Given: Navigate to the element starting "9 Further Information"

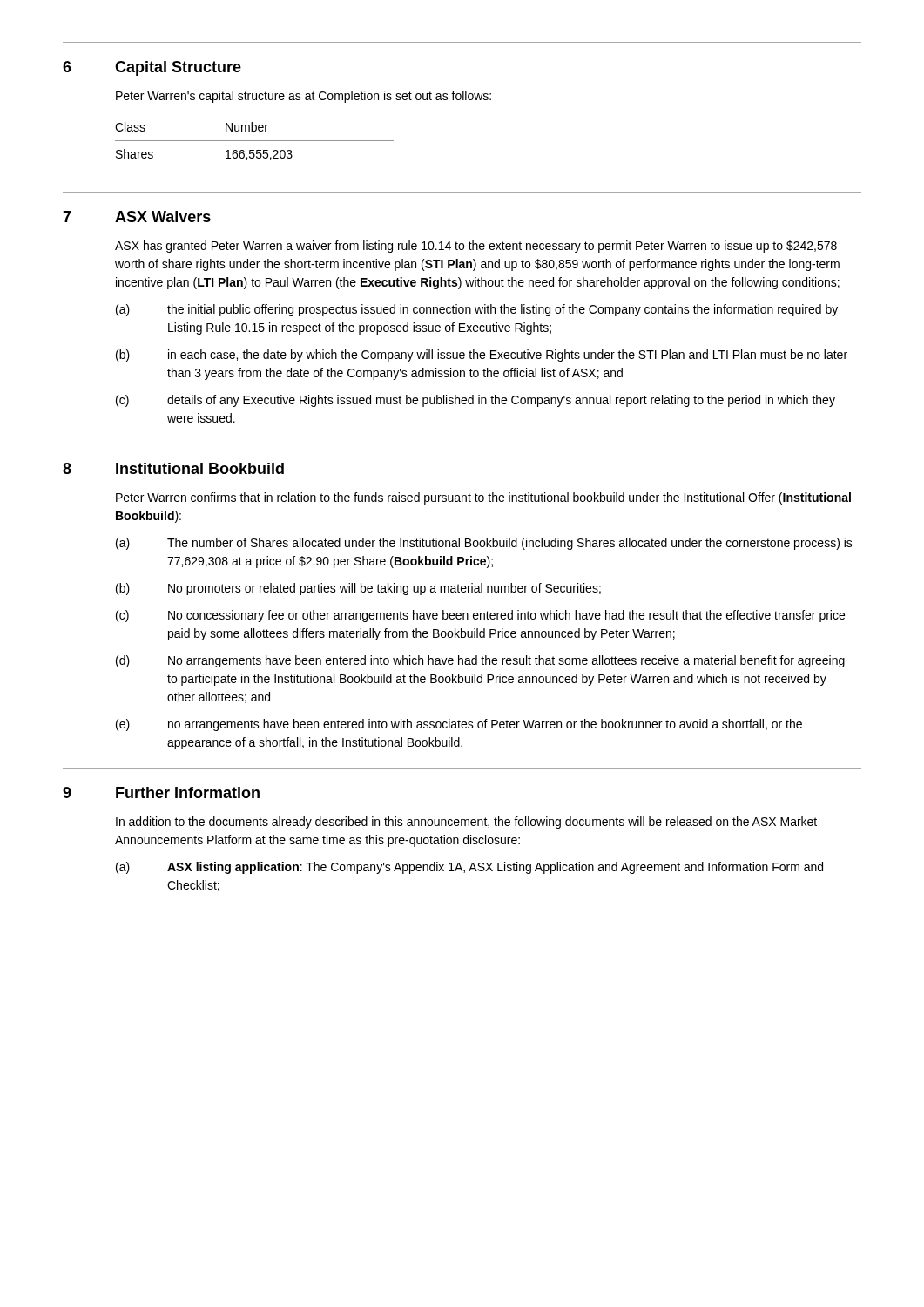Looking at the screenshot, I should point(162,793).
